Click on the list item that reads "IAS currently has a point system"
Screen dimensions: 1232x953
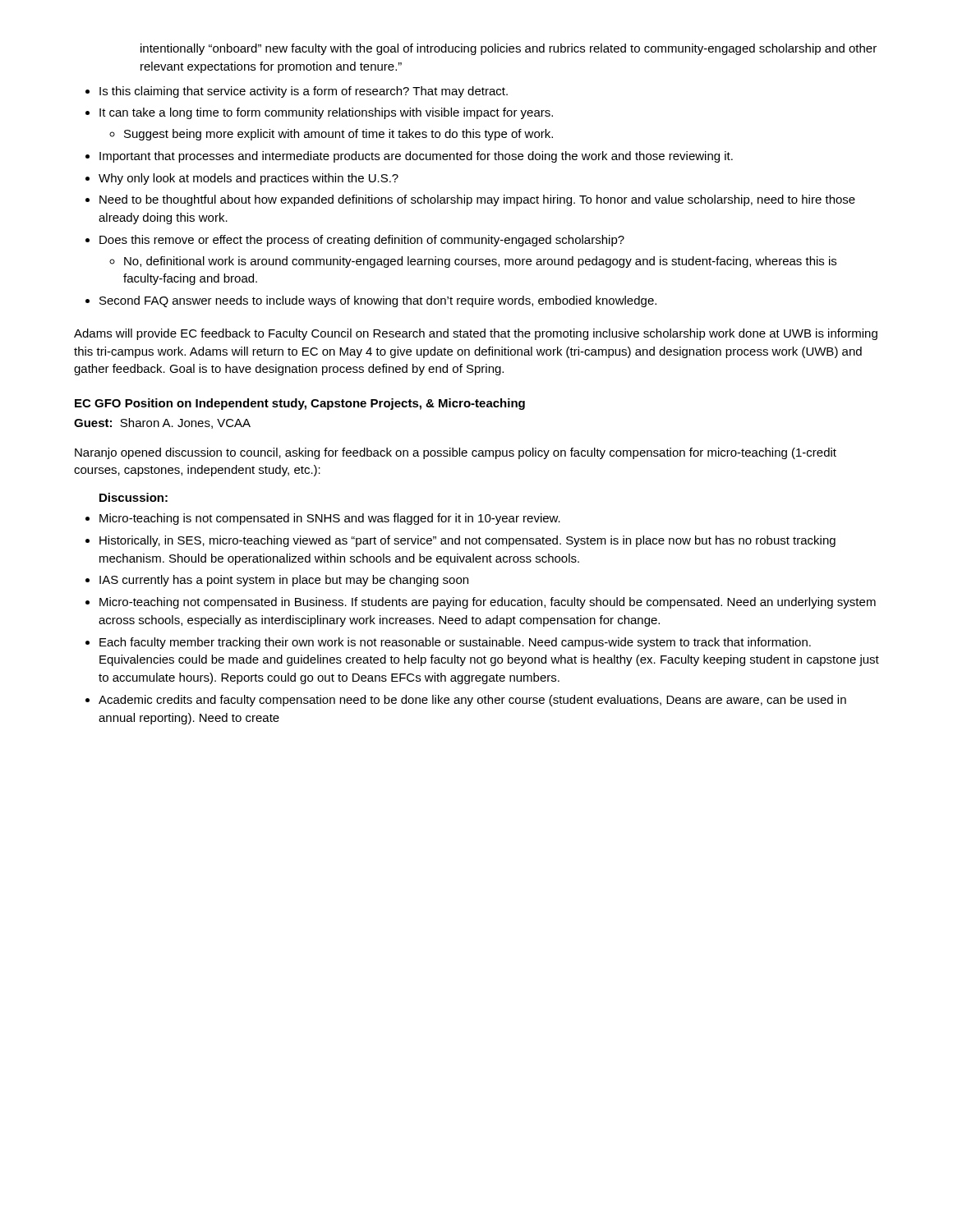(x=284, y=580)
